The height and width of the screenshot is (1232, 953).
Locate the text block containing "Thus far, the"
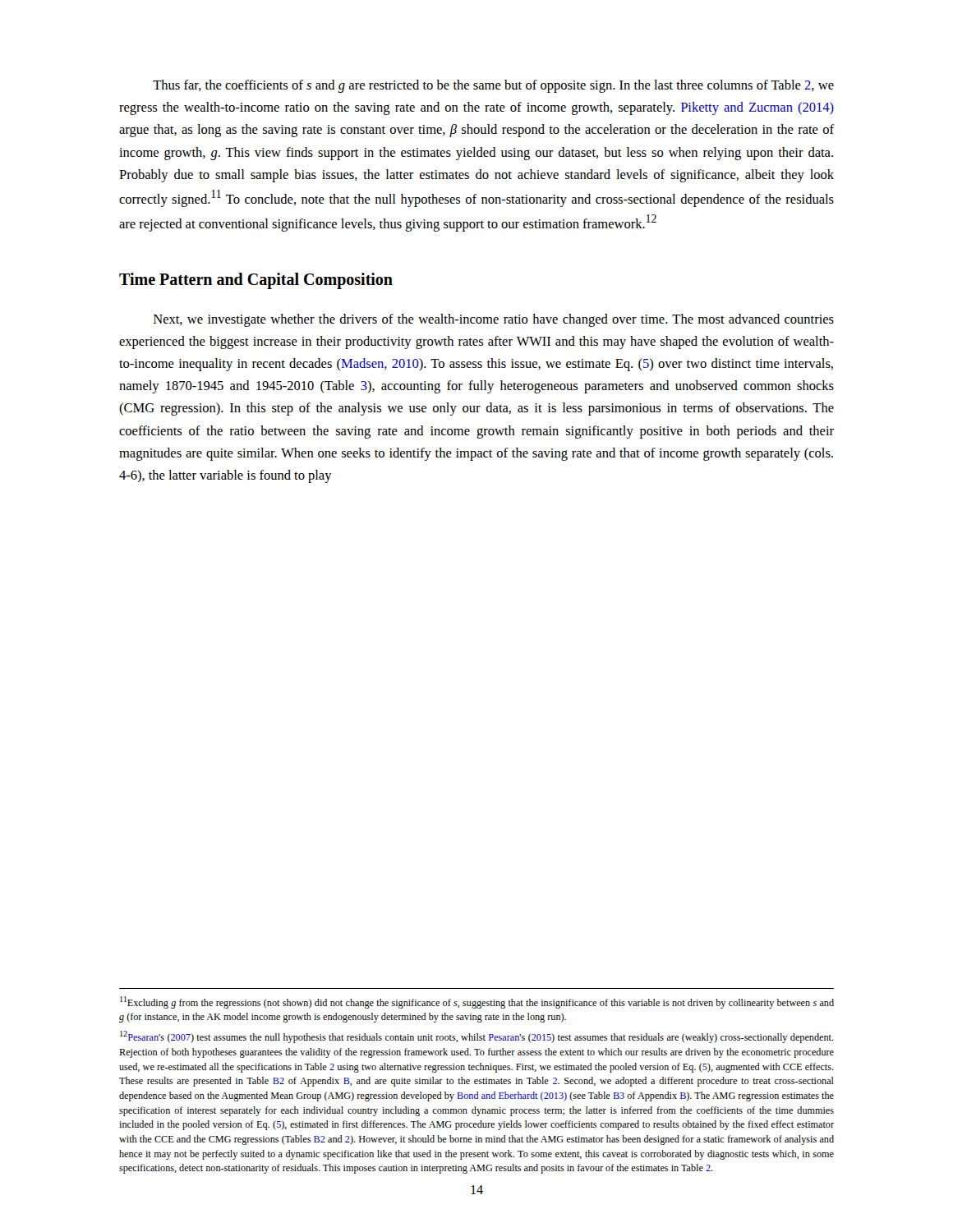click(x=476, y=154)
